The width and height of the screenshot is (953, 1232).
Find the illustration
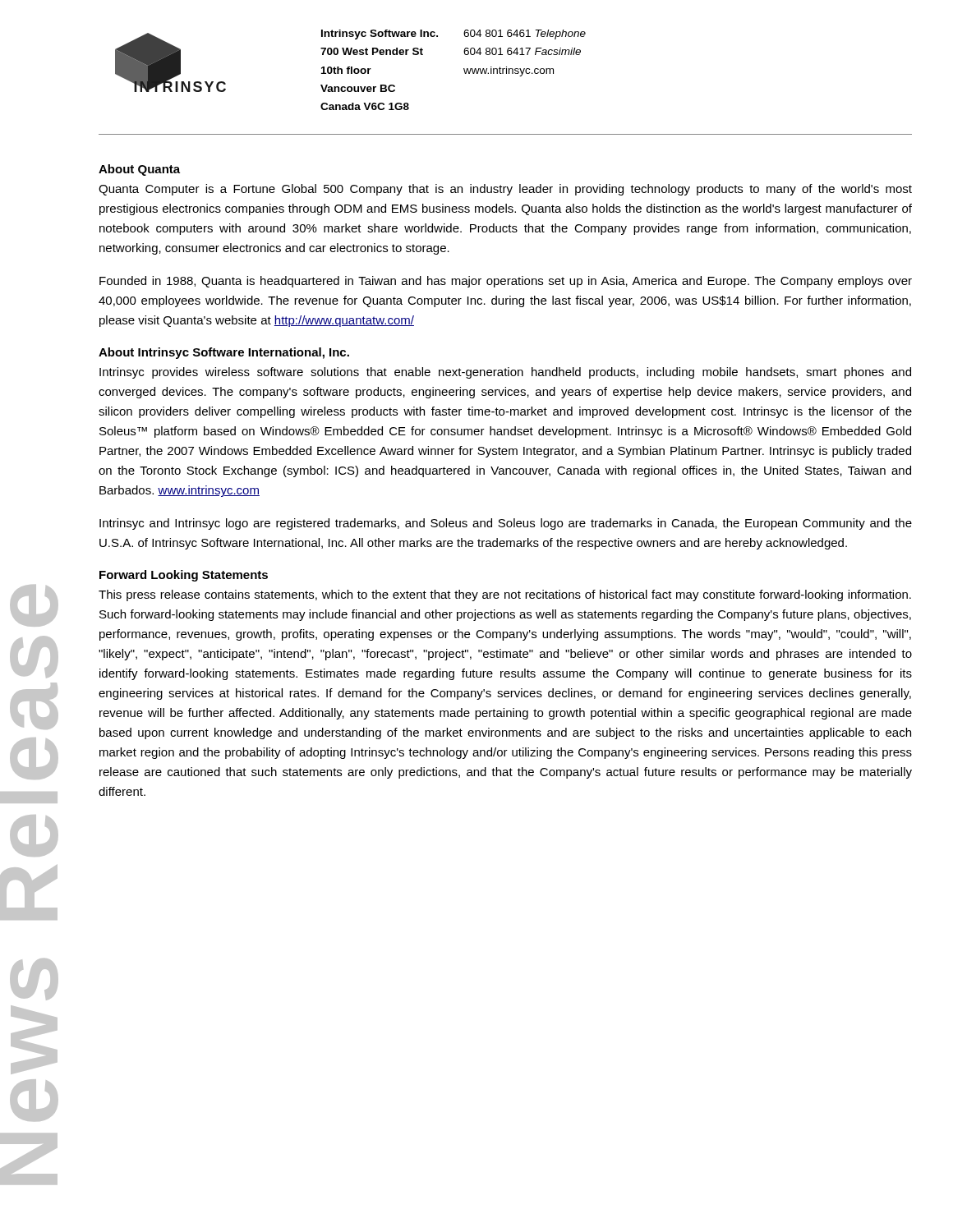point(43,657)
